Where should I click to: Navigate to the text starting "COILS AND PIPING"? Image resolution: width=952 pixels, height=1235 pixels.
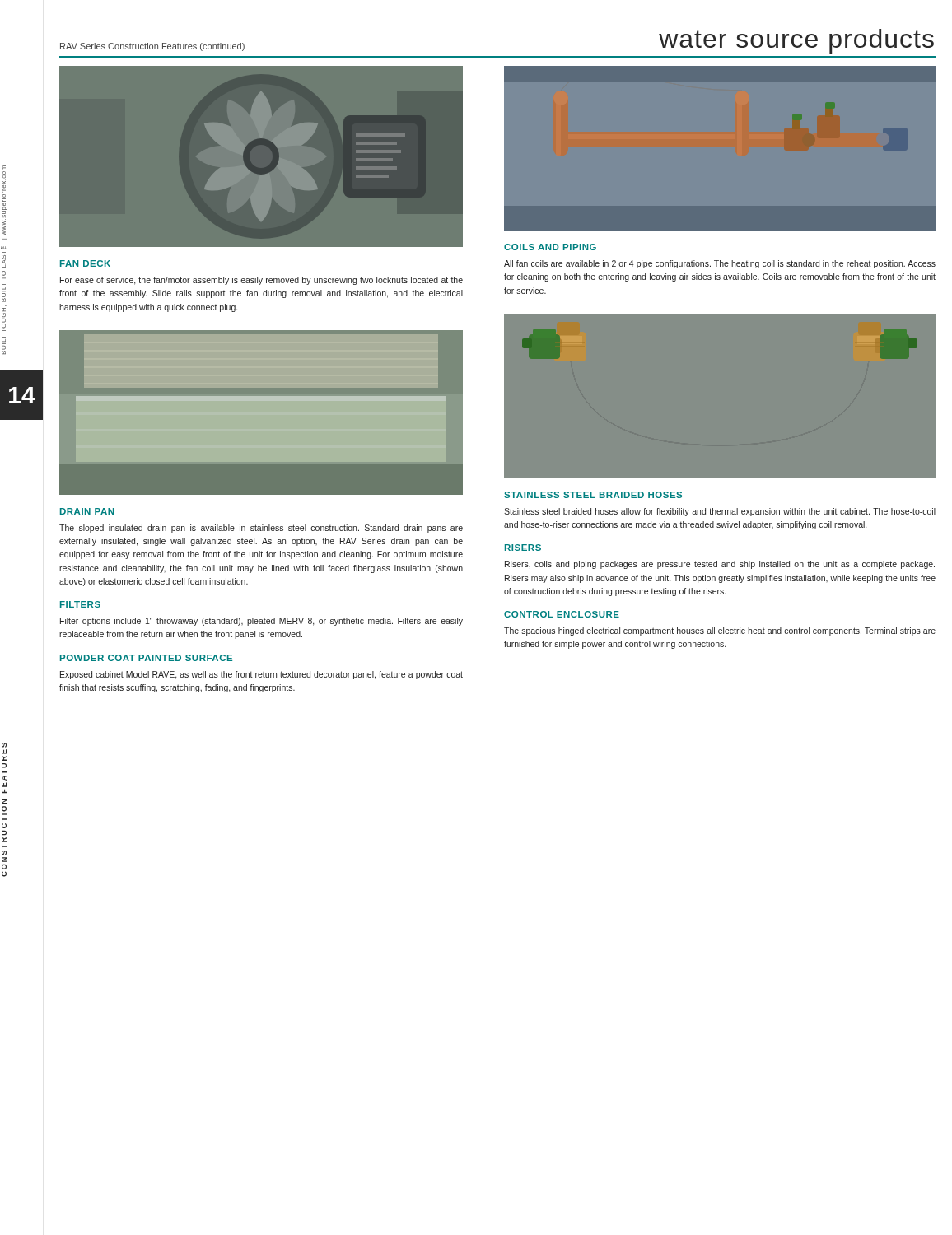551,247
